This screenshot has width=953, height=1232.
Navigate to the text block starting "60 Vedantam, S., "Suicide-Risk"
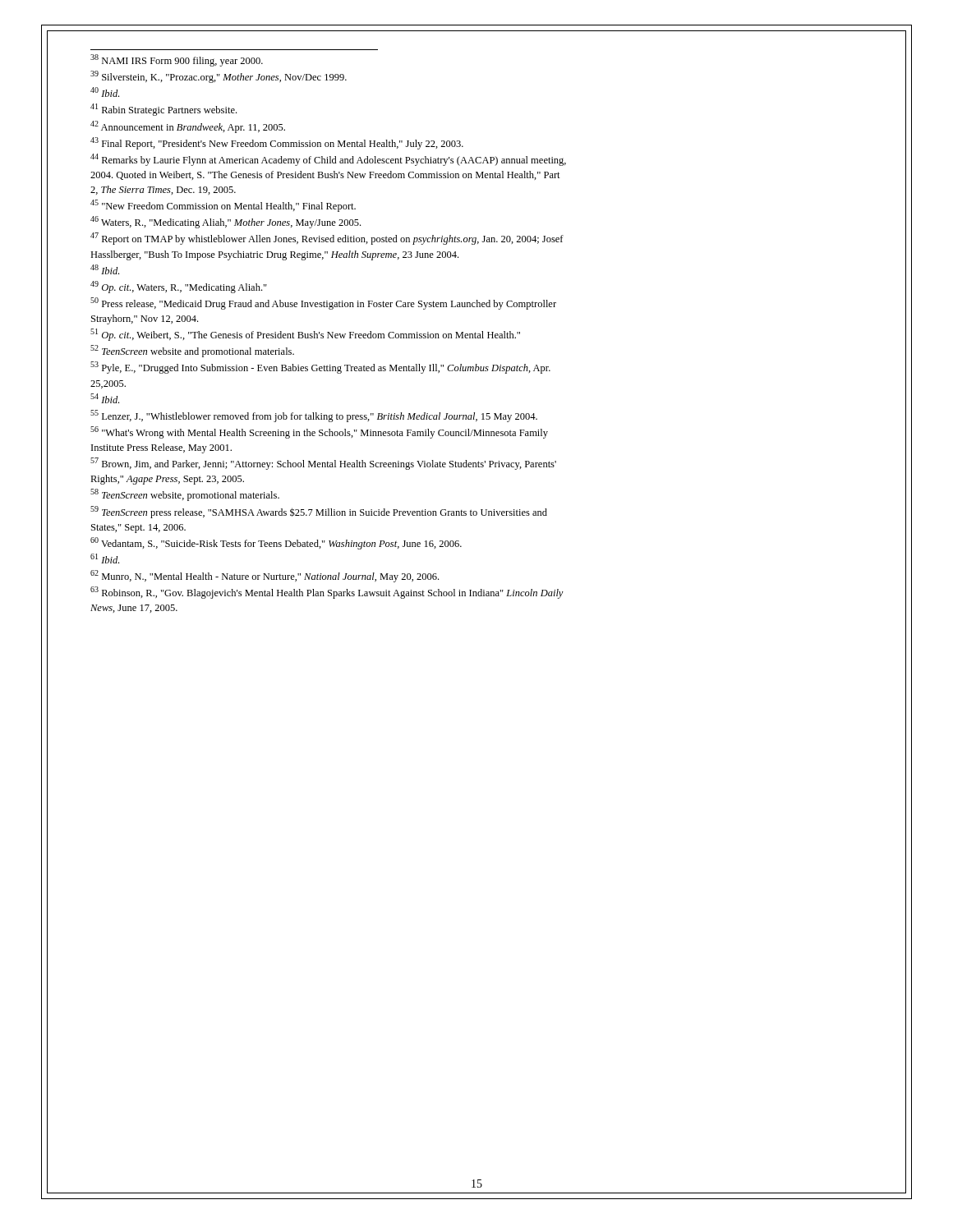pos(276,543)
